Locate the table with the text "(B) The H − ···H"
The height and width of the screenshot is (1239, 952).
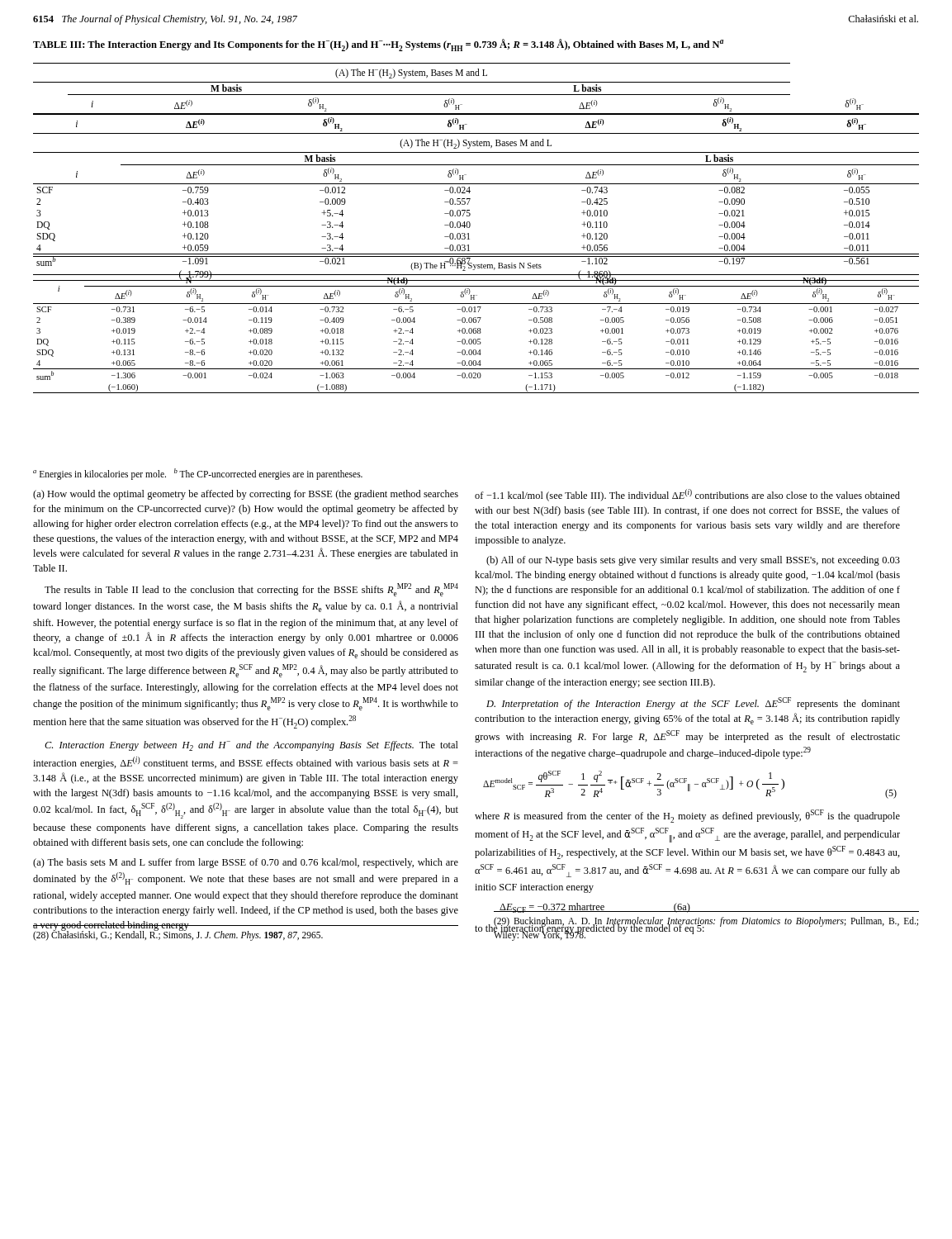[476, 325]
